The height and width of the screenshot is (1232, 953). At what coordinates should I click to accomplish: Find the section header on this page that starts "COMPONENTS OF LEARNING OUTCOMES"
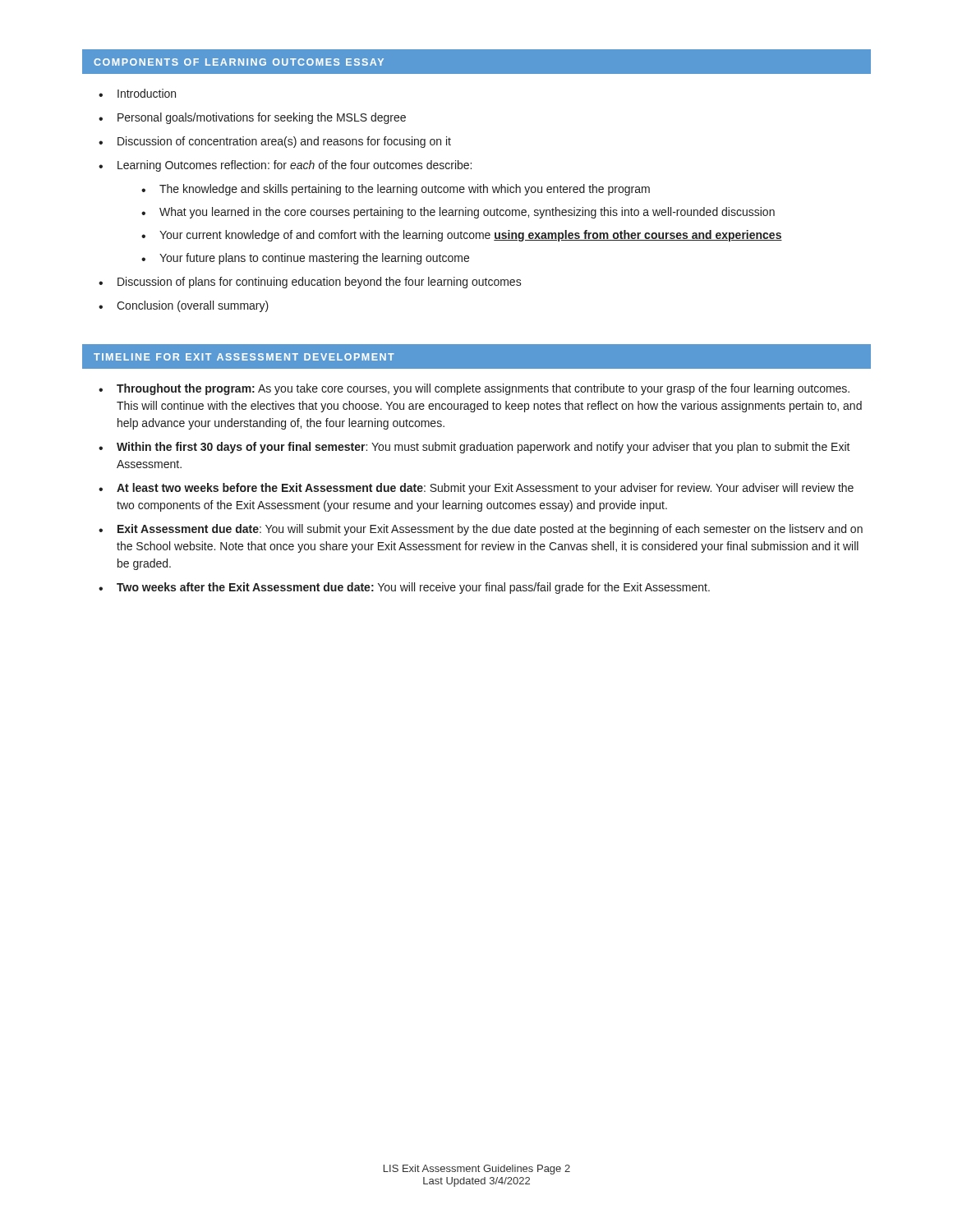tap(240, 62)
